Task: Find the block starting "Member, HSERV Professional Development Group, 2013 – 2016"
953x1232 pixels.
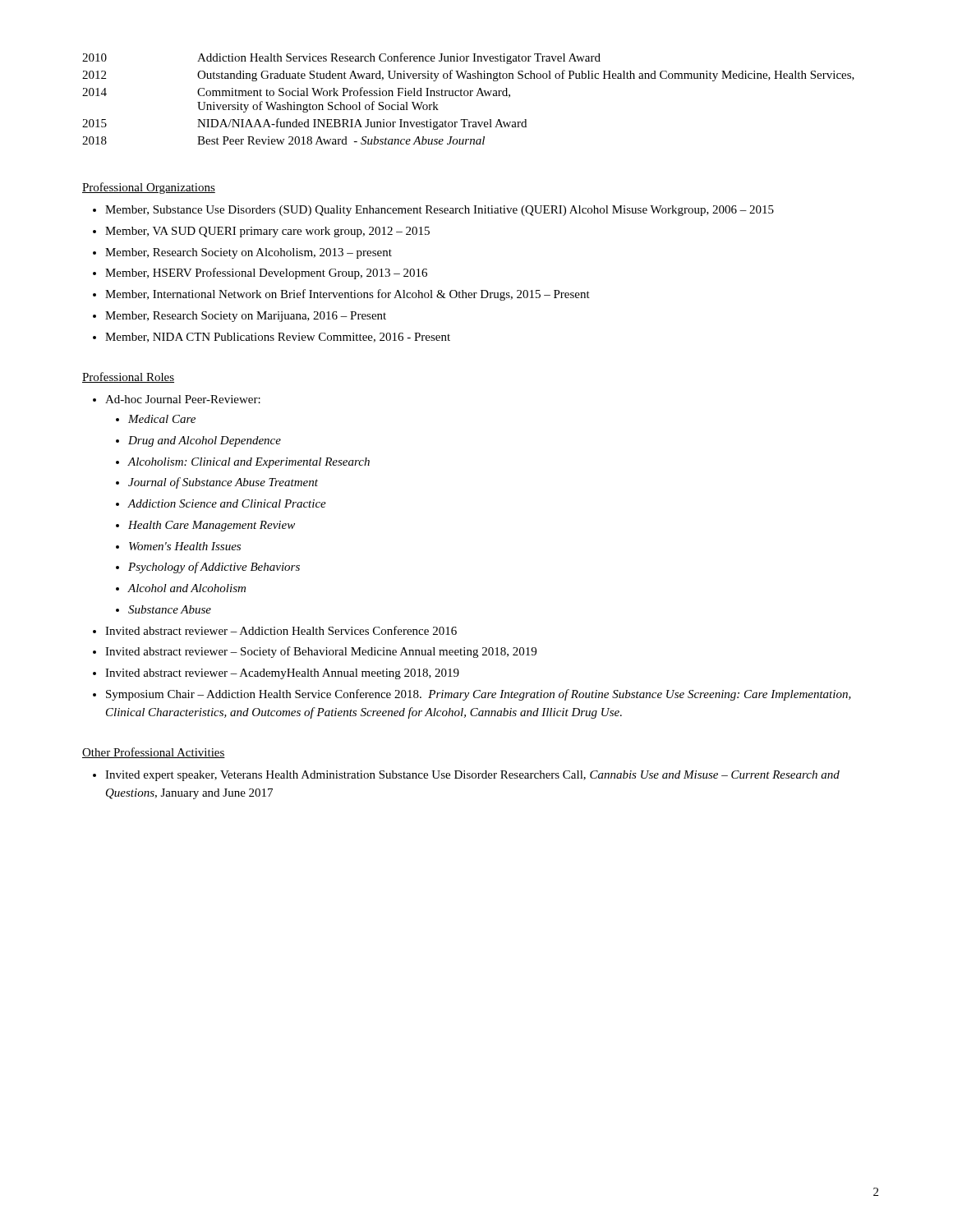Action: click(266, 273)
